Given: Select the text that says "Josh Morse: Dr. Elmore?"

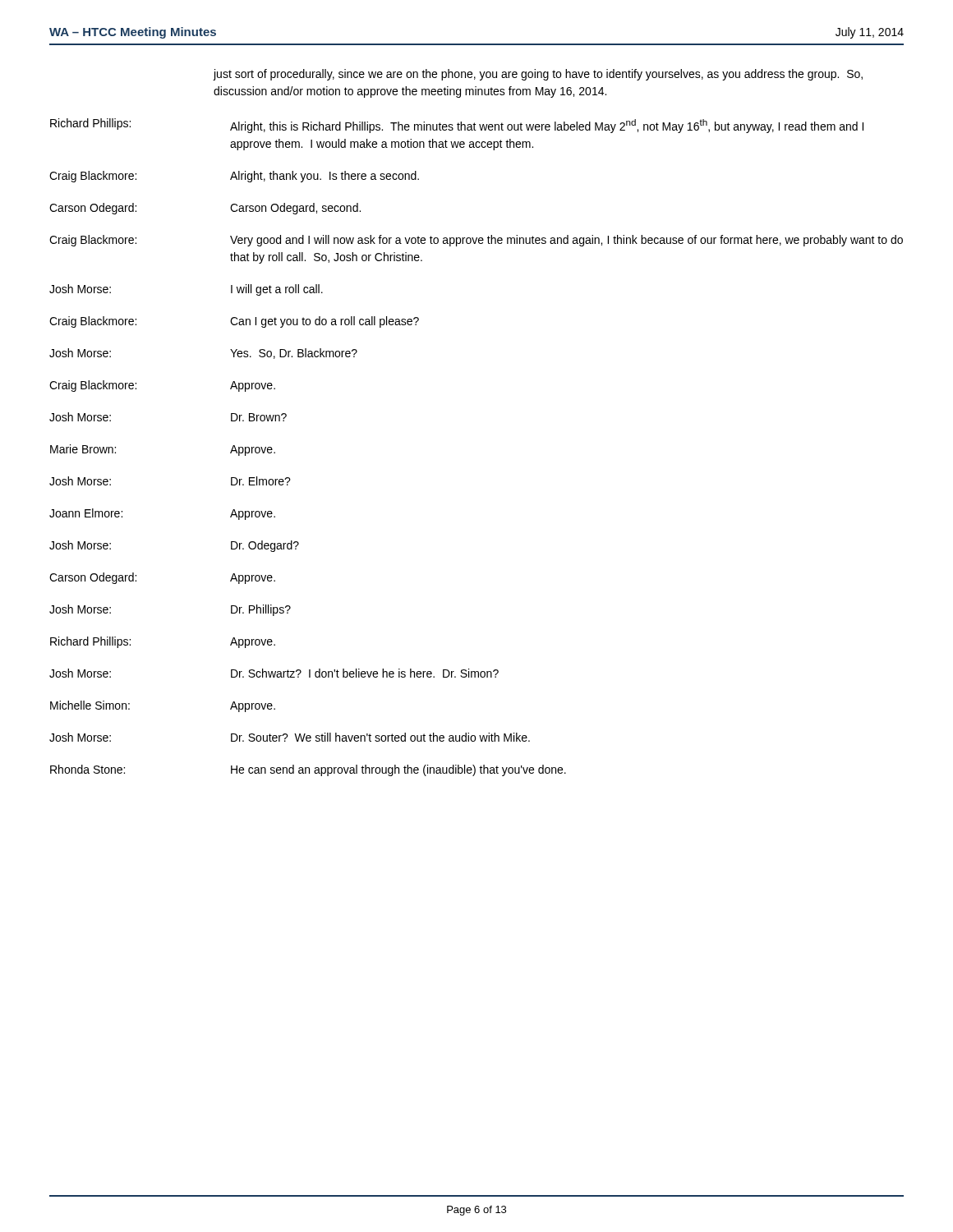Looking at the screenshot, I should click(81, 482).
